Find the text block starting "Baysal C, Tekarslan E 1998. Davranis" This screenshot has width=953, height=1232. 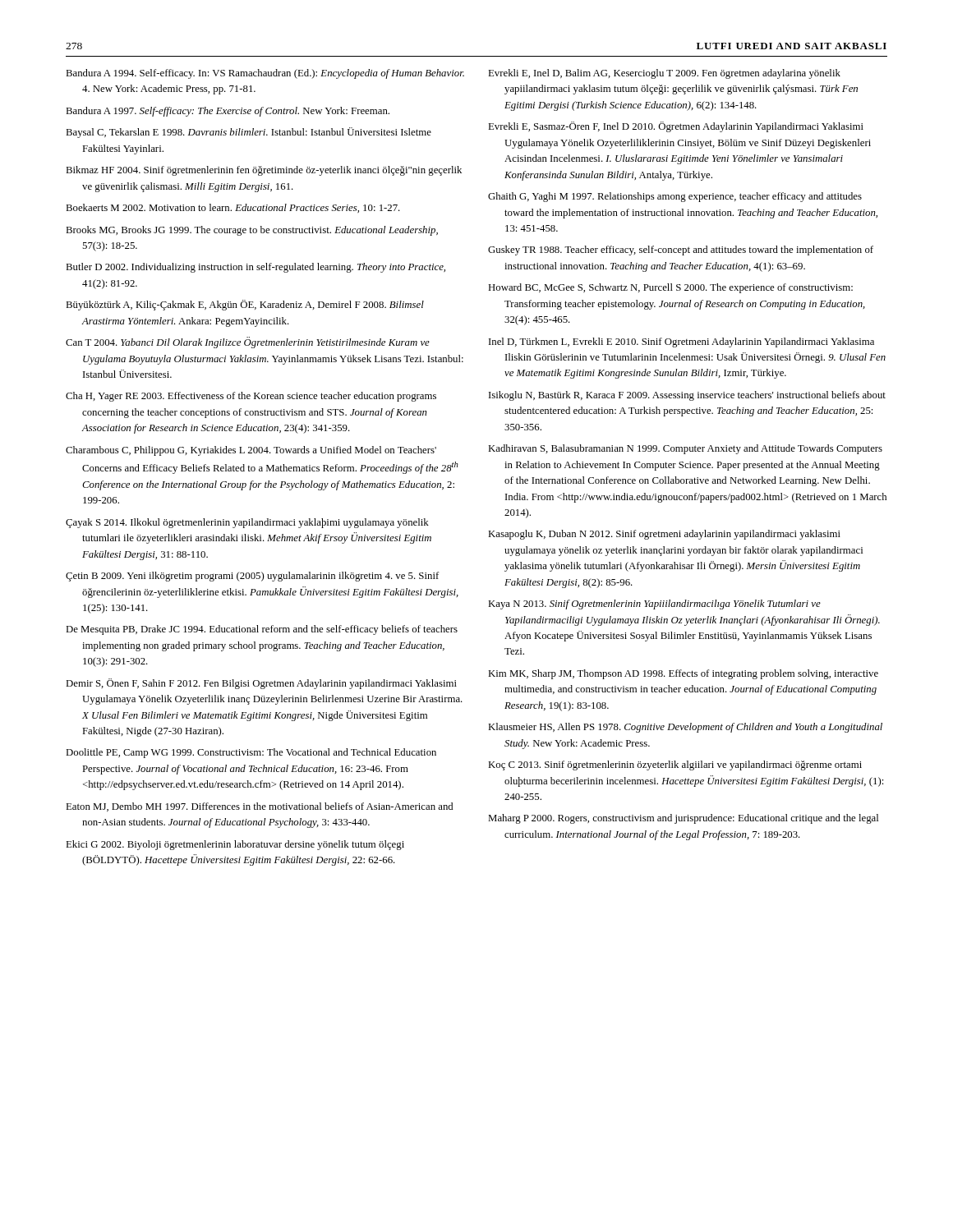(x=248, y=141)
